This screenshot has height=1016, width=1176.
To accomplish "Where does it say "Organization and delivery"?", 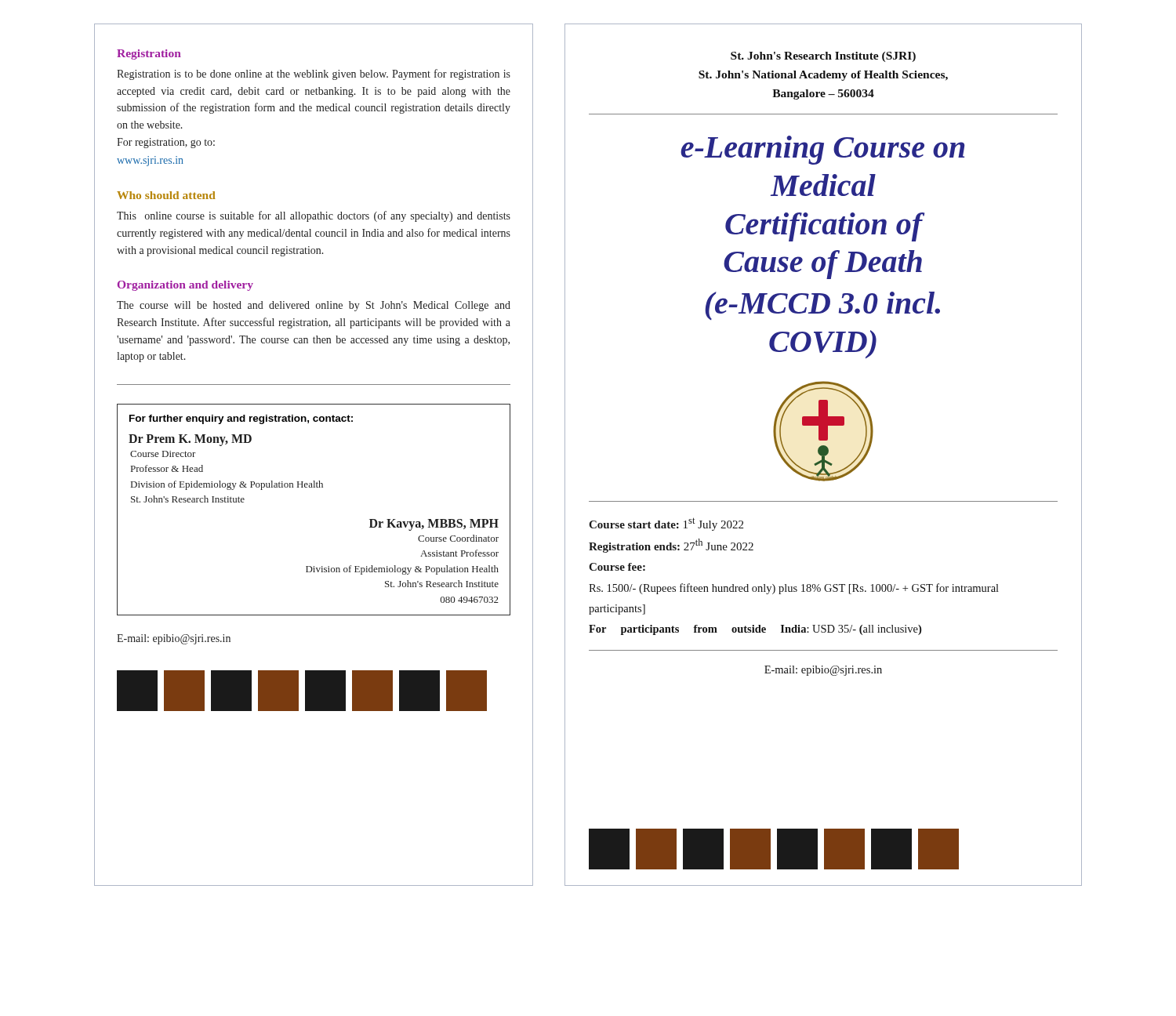I will click(185, 284).
